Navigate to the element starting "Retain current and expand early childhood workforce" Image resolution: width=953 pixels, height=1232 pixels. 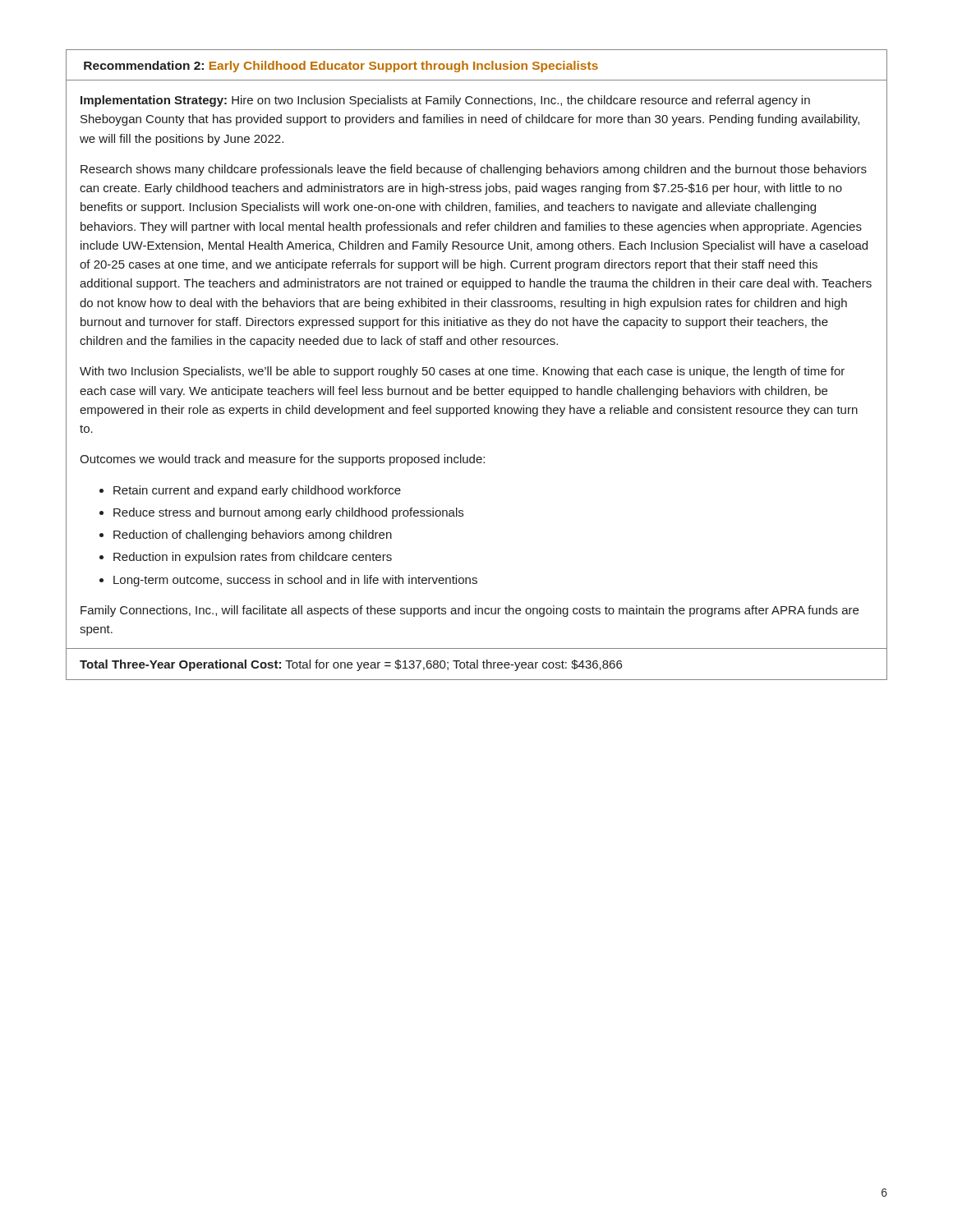(257, 490)
